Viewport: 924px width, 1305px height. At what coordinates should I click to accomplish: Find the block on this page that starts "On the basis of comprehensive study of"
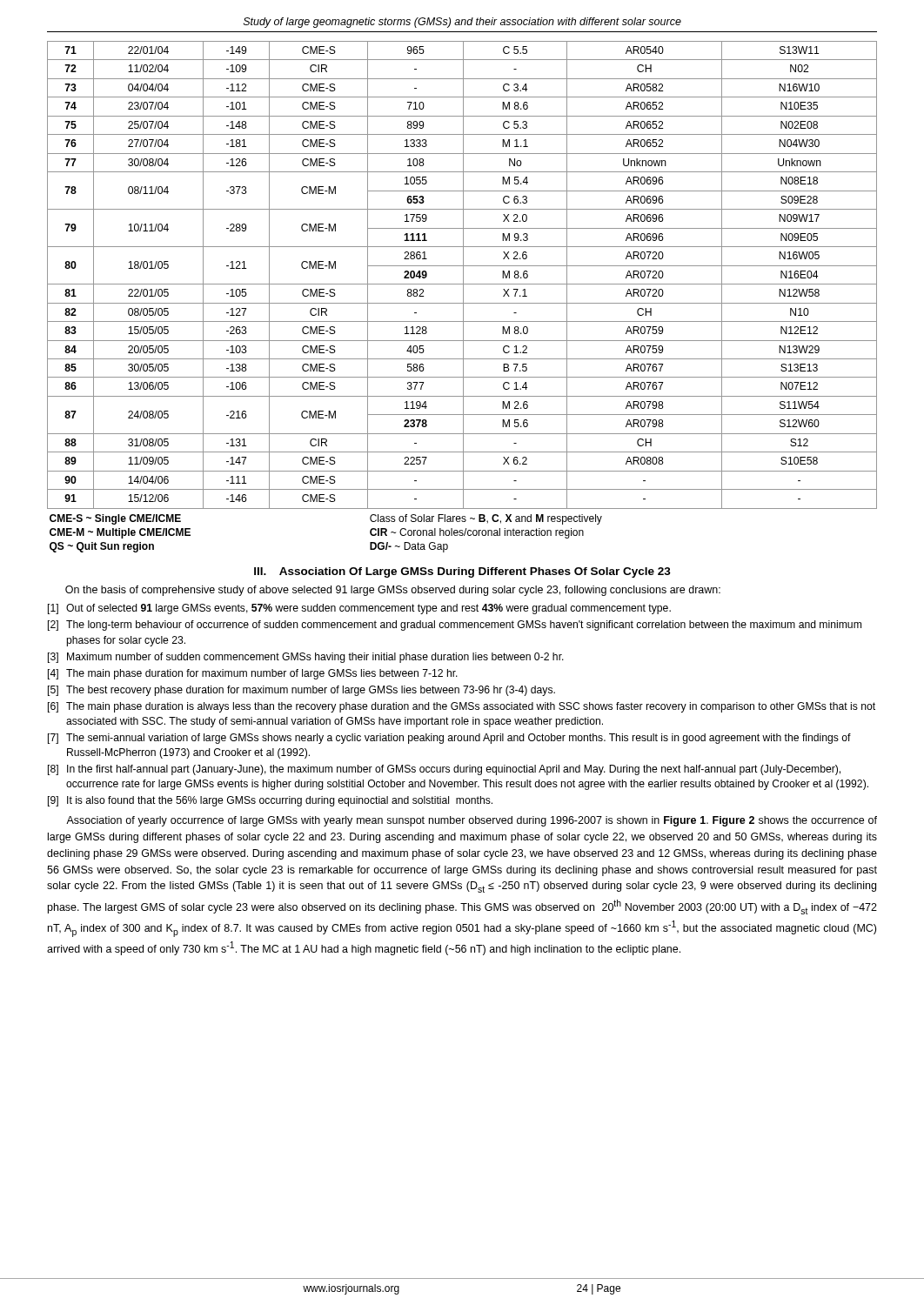(x=384, y=590)
